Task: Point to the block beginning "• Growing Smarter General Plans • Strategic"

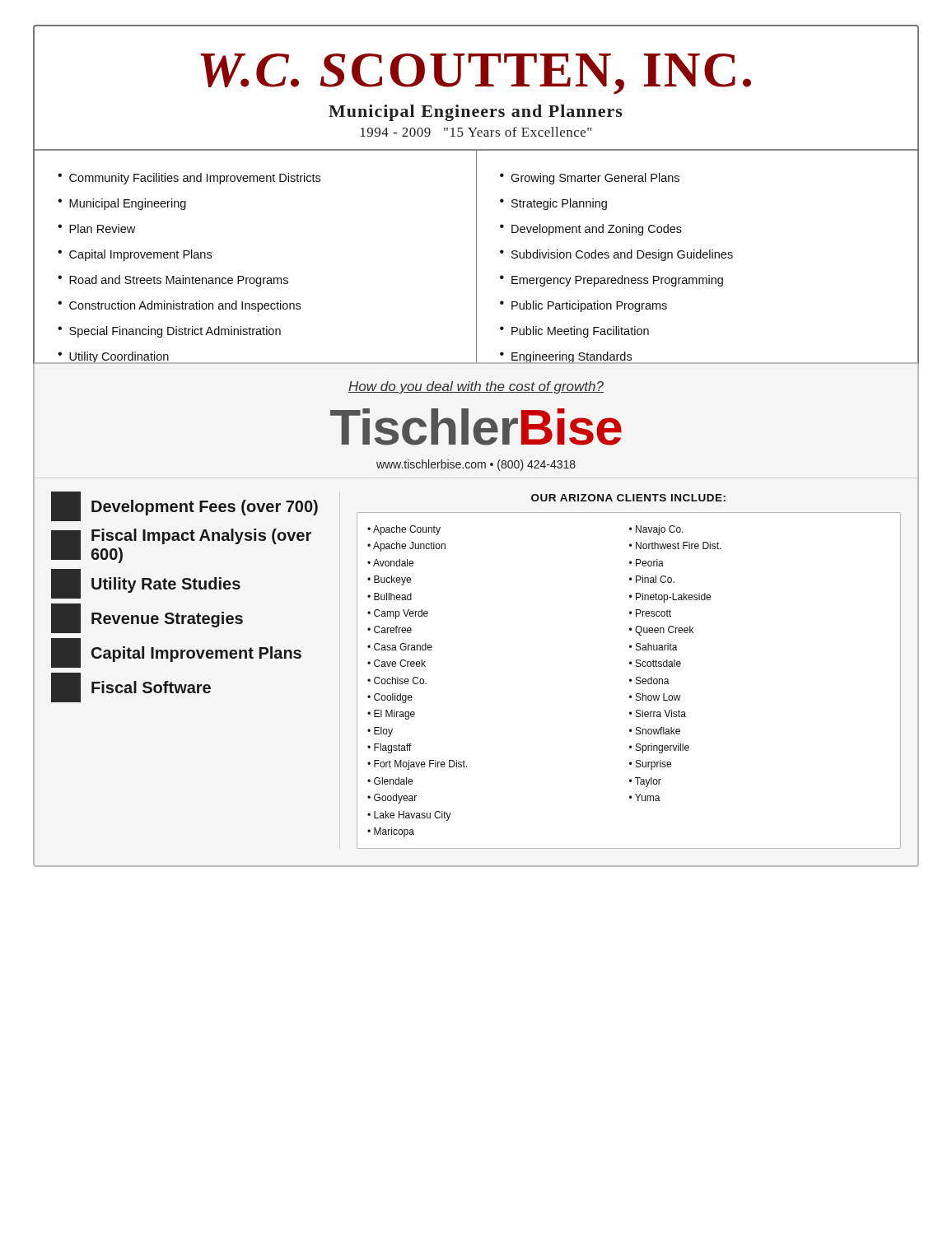Action: [699, 268]
